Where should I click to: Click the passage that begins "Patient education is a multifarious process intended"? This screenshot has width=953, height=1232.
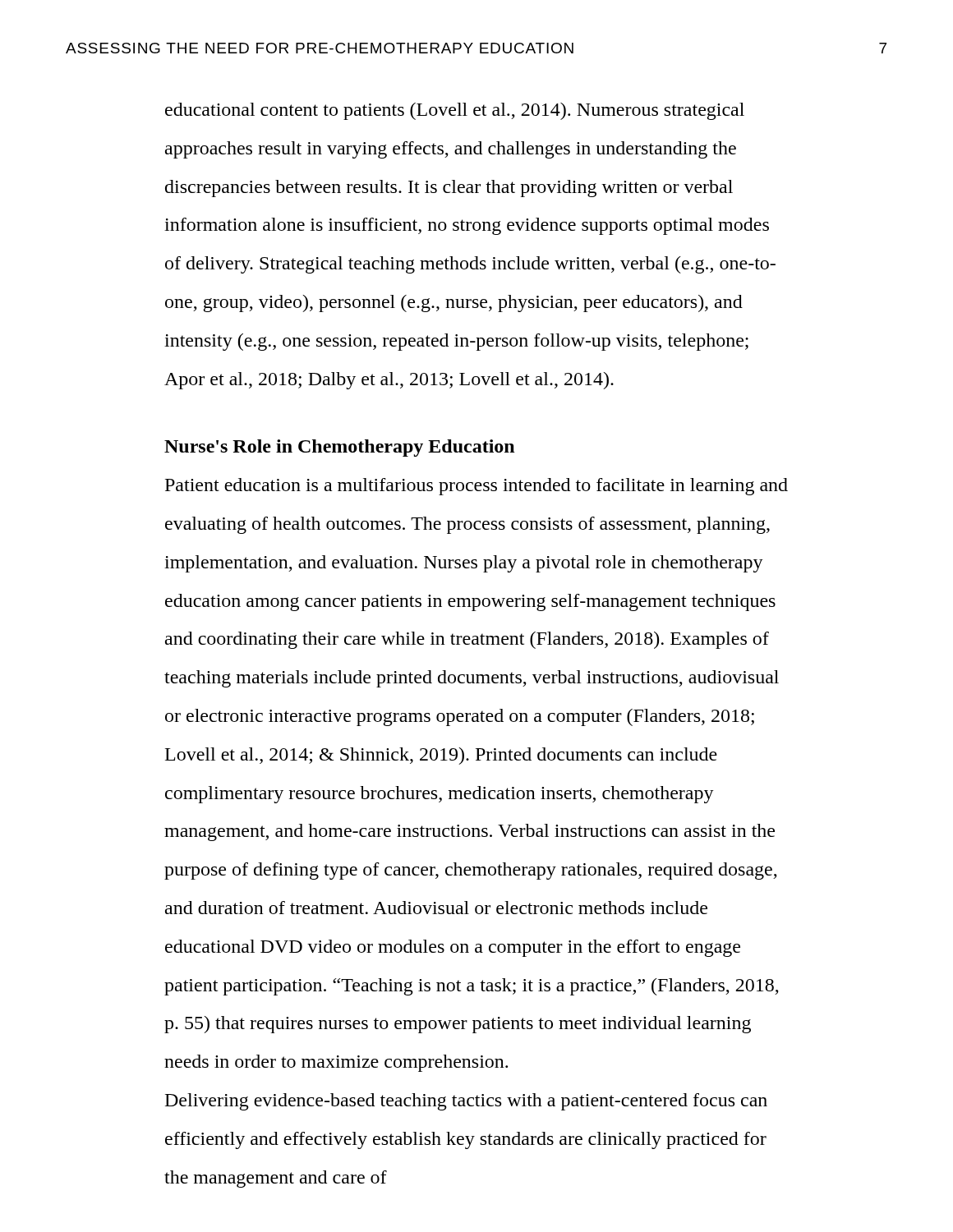pyautogui.click(x=476, y=487)
